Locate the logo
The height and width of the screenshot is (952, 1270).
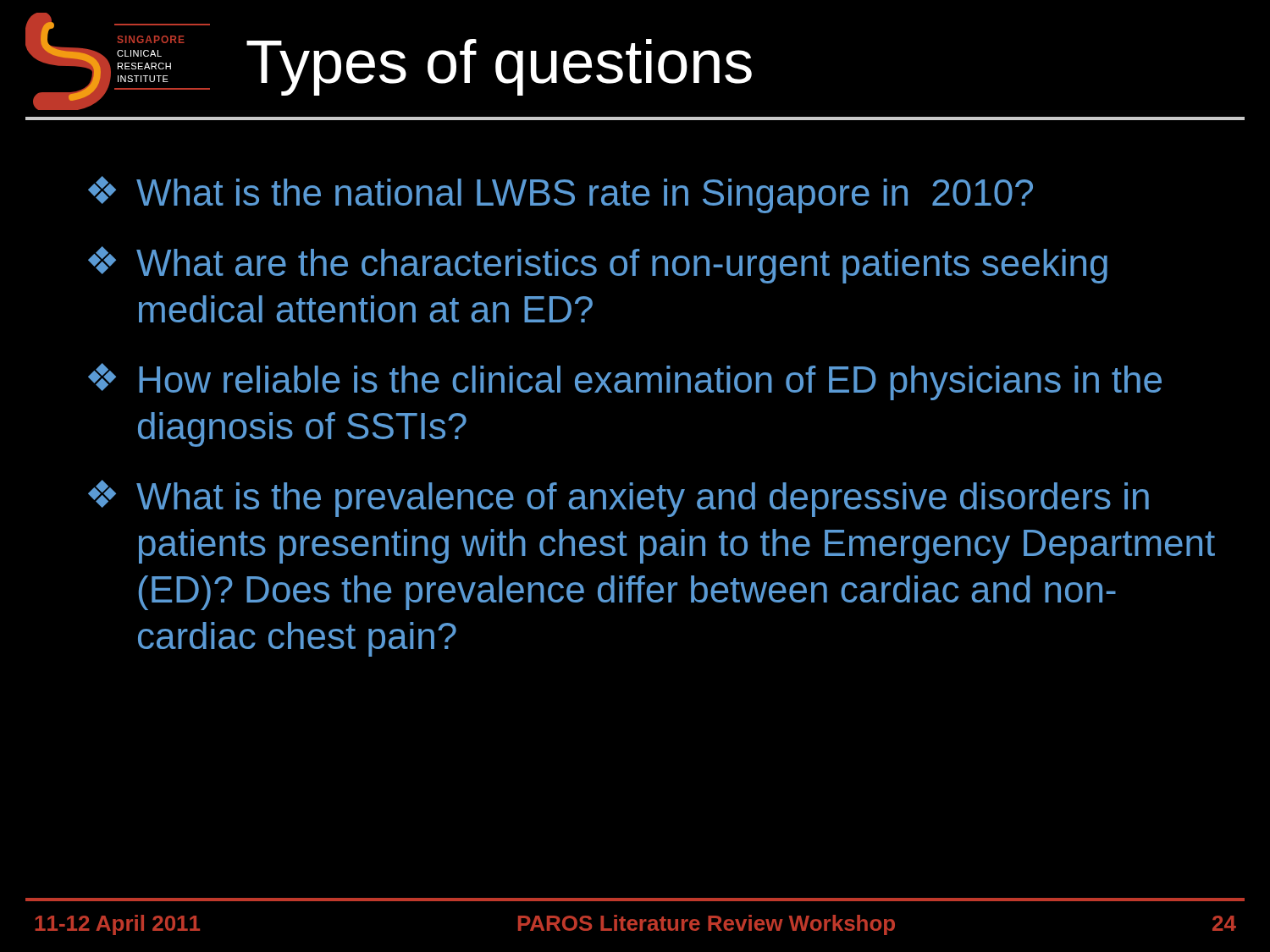pos(123,63)
